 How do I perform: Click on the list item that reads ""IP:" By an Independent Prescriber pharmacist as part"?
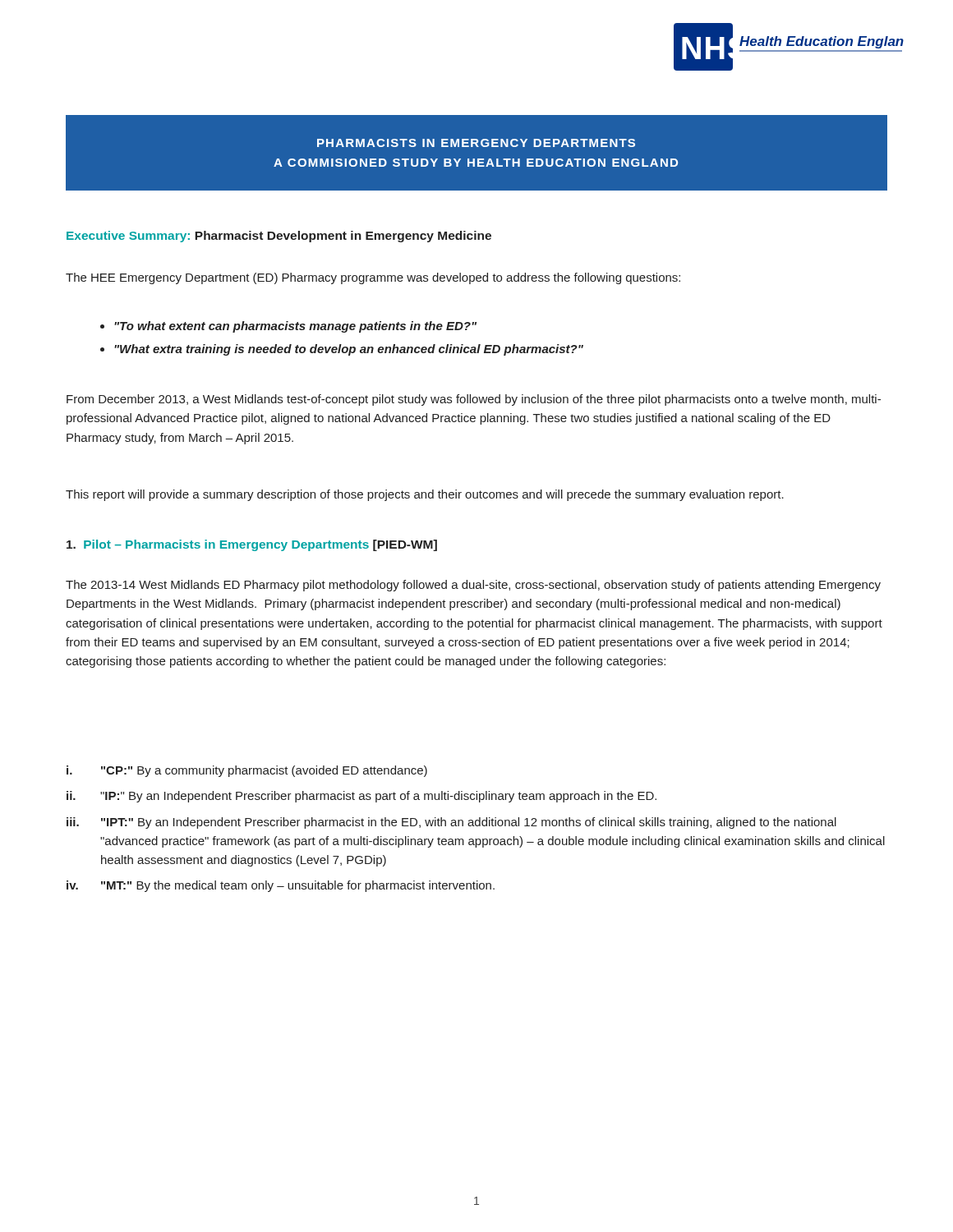point(379,796)
